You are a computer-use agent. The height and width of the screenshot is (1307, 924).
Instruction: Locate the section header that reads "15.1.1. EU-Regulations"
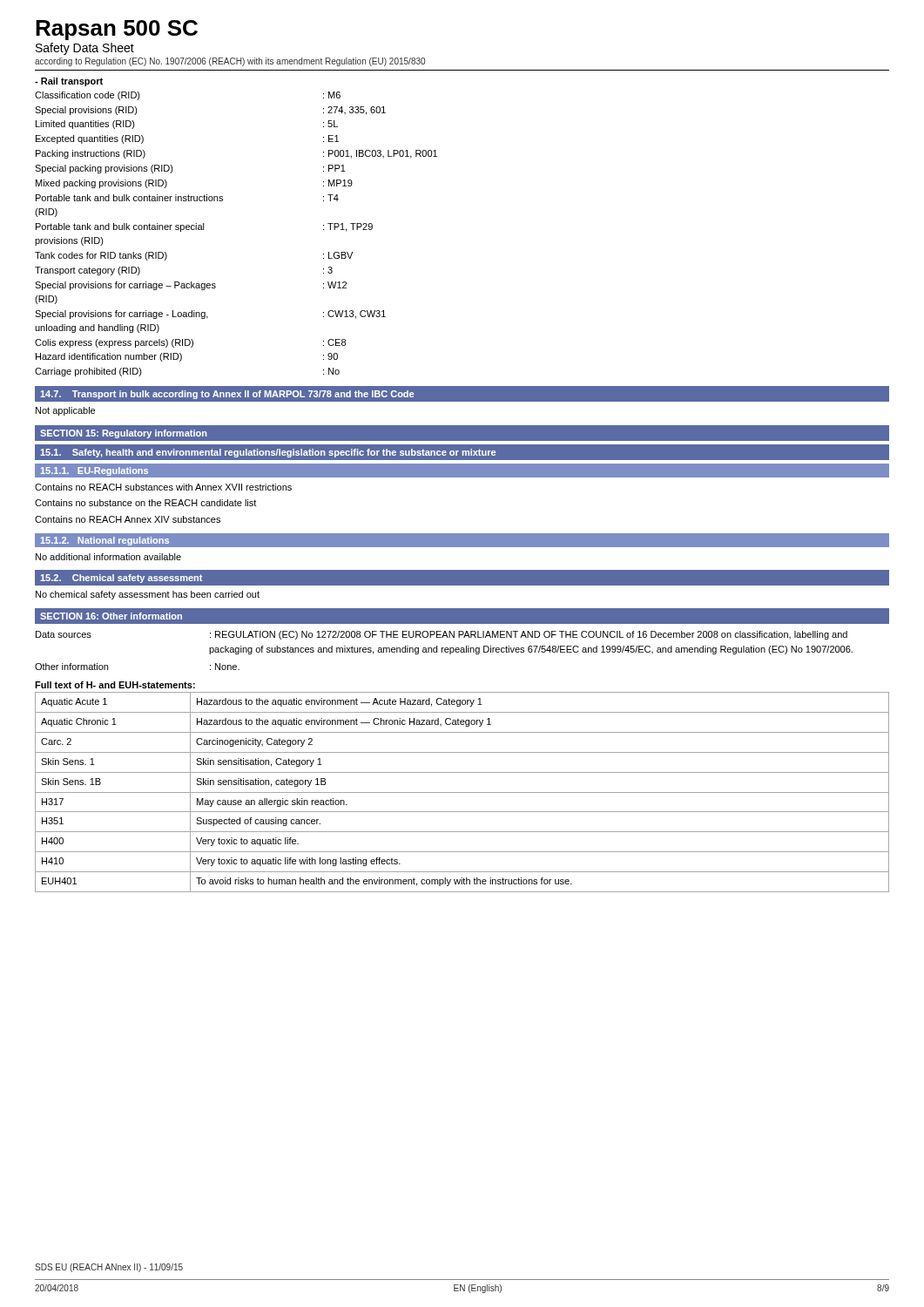94,470
